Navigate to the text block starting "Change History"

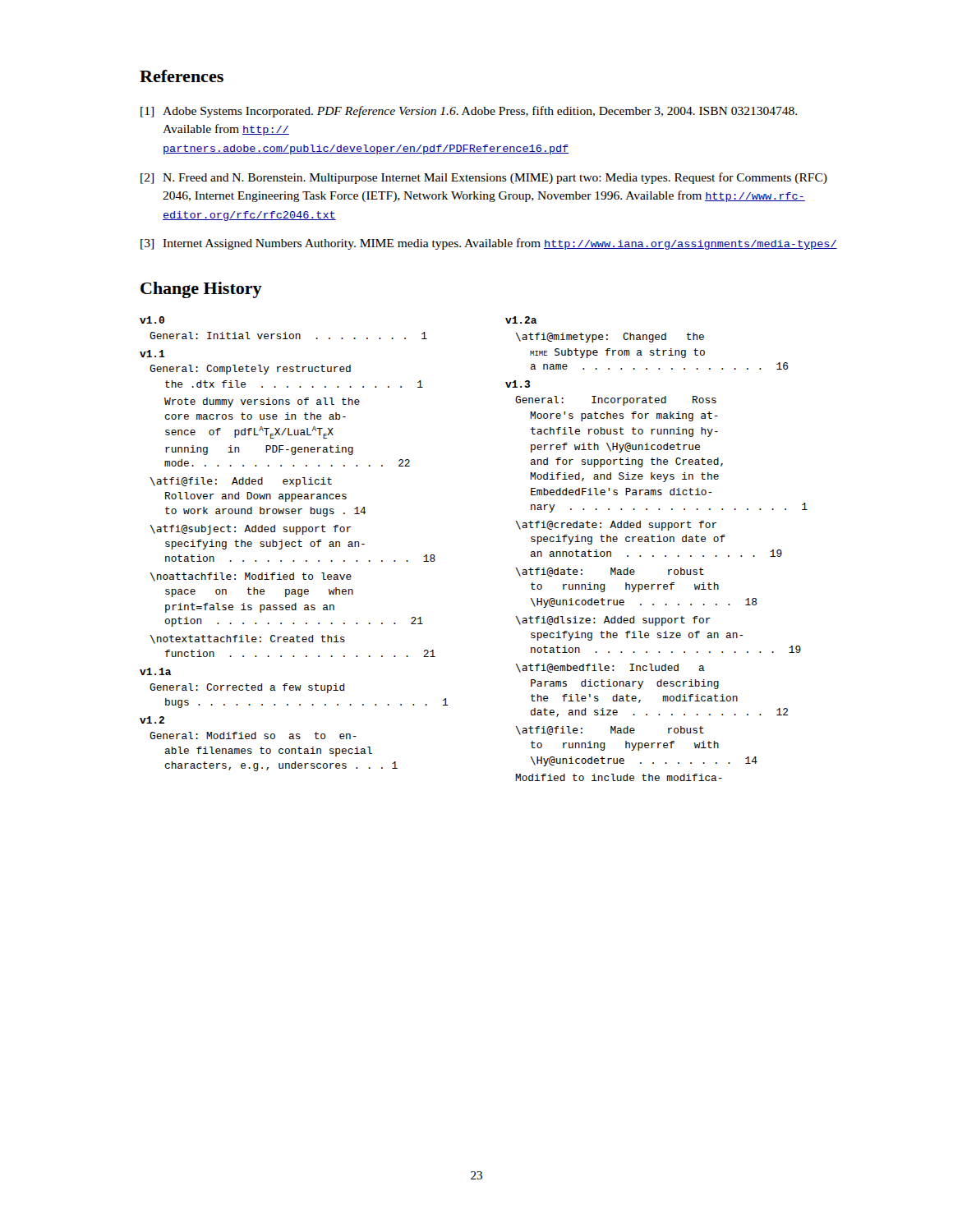point(201,290)
